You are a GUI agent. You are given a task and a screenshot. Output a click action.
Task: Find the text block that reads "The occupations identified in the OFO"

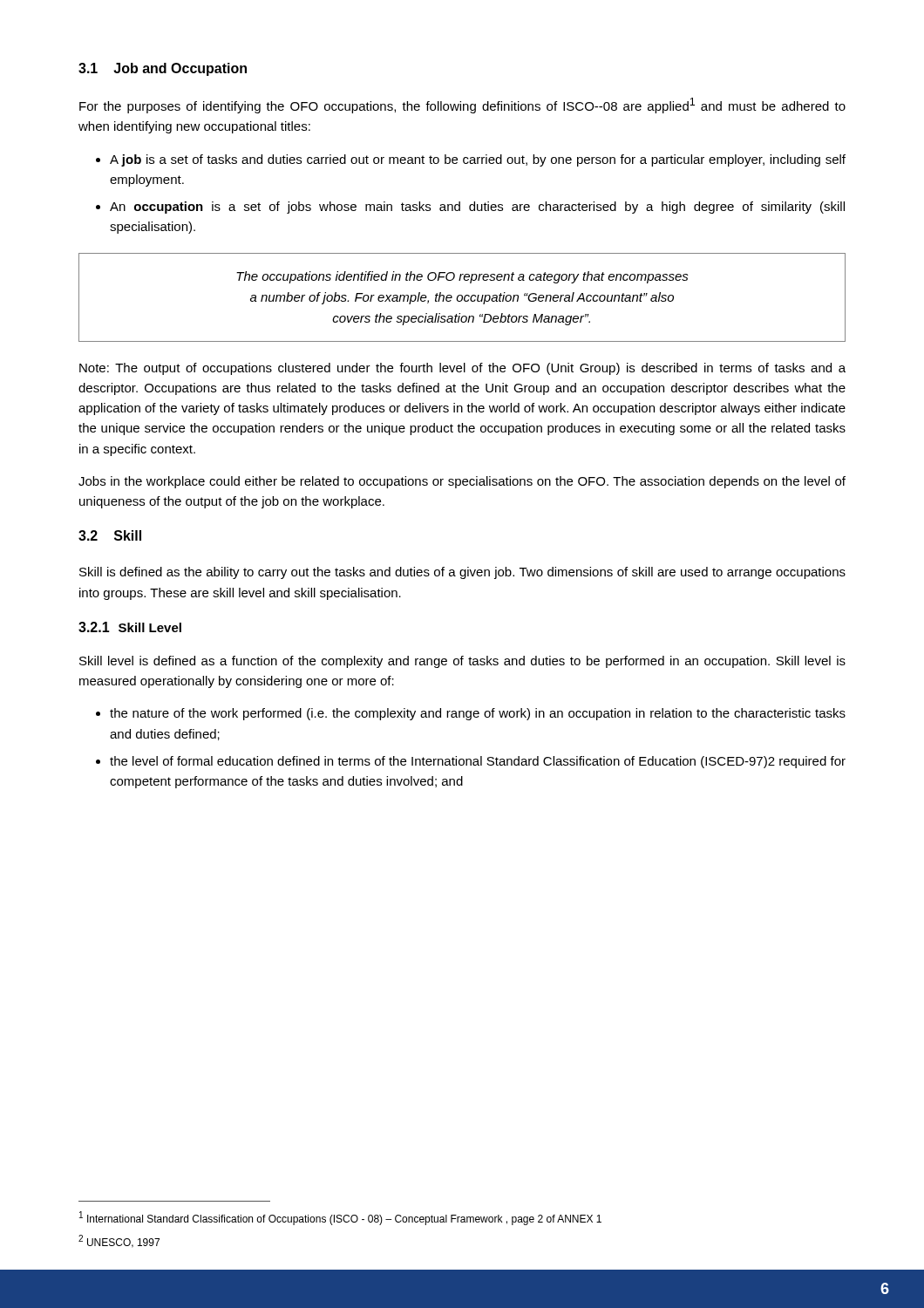(462, 297)
